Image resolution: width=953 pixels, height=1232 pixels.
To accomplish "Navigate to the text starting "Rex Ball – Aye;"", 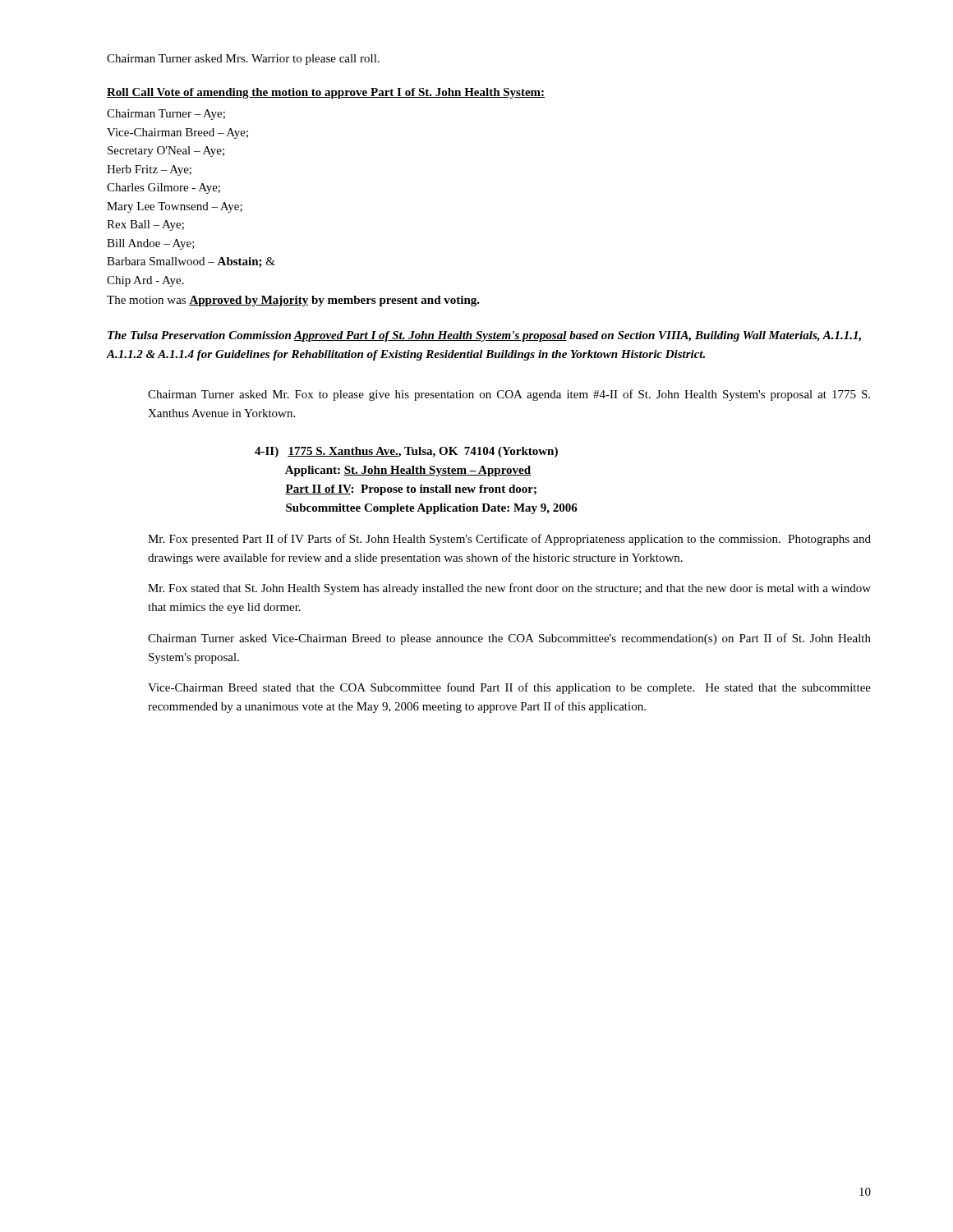I will point(146,224).
